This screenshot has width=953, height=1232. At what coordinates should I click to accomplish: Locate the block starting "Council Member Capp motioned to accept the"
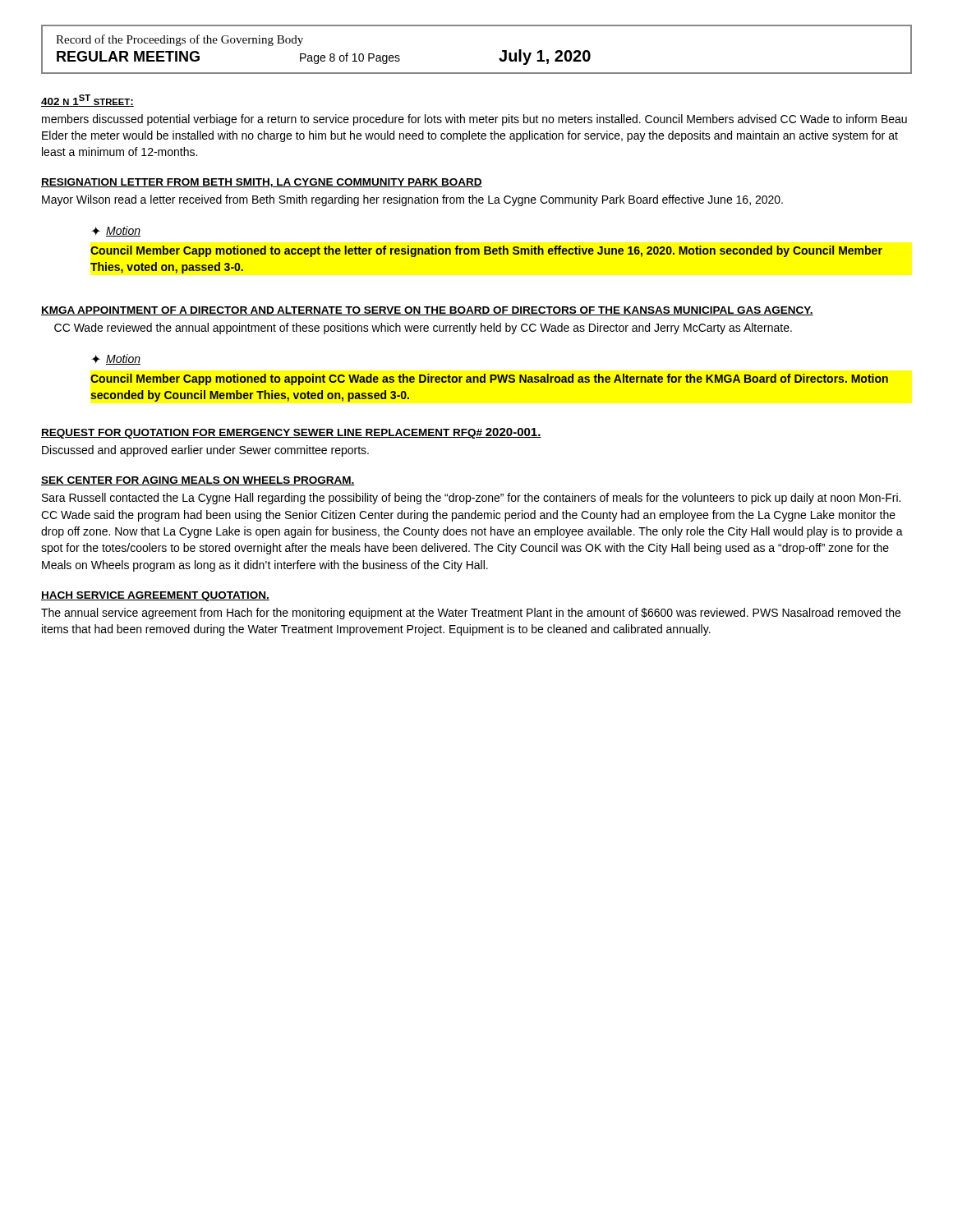coord(501,259)
